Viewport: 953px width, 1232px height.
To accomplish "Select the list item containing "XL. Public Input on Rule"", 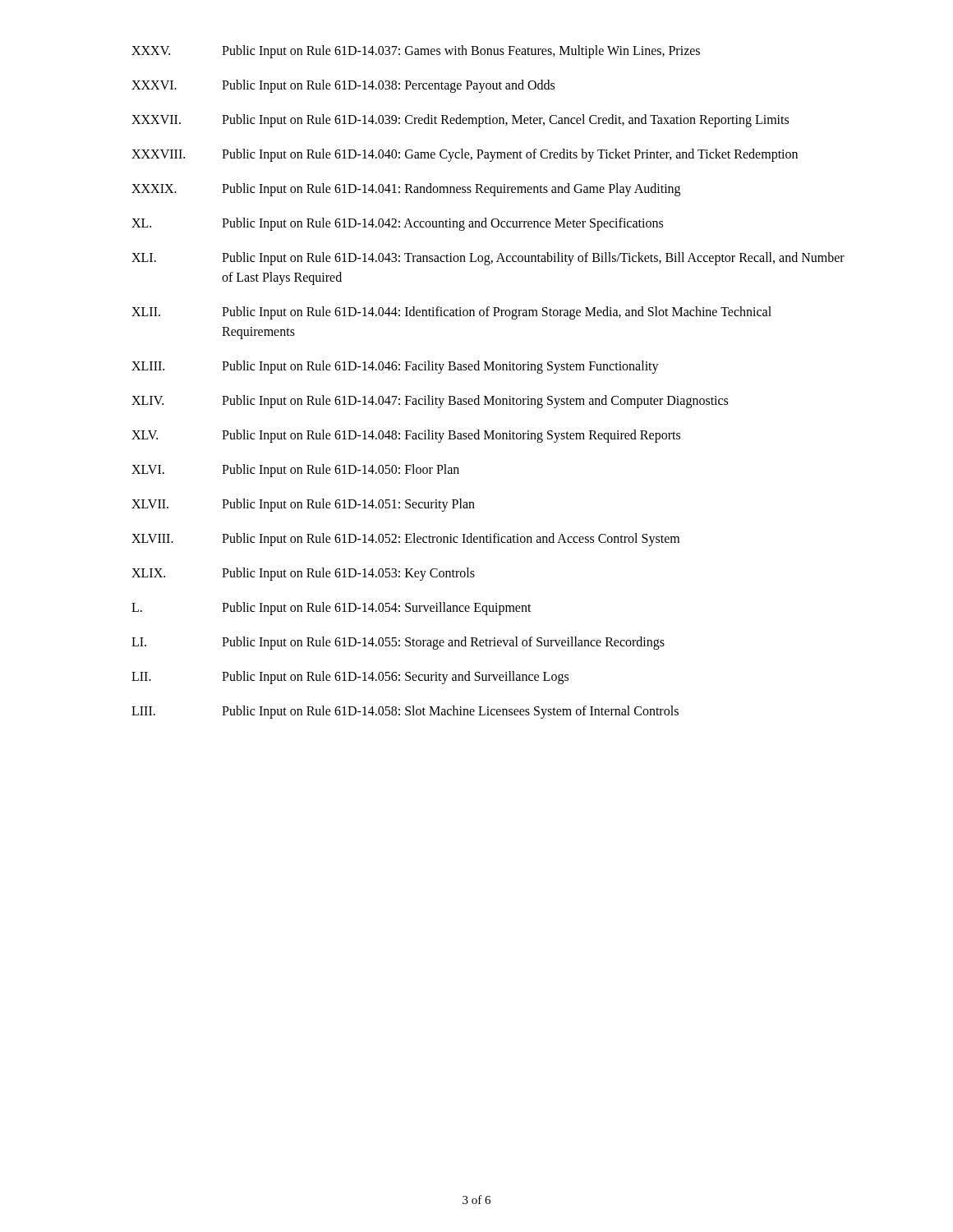I will pos(489,223).
